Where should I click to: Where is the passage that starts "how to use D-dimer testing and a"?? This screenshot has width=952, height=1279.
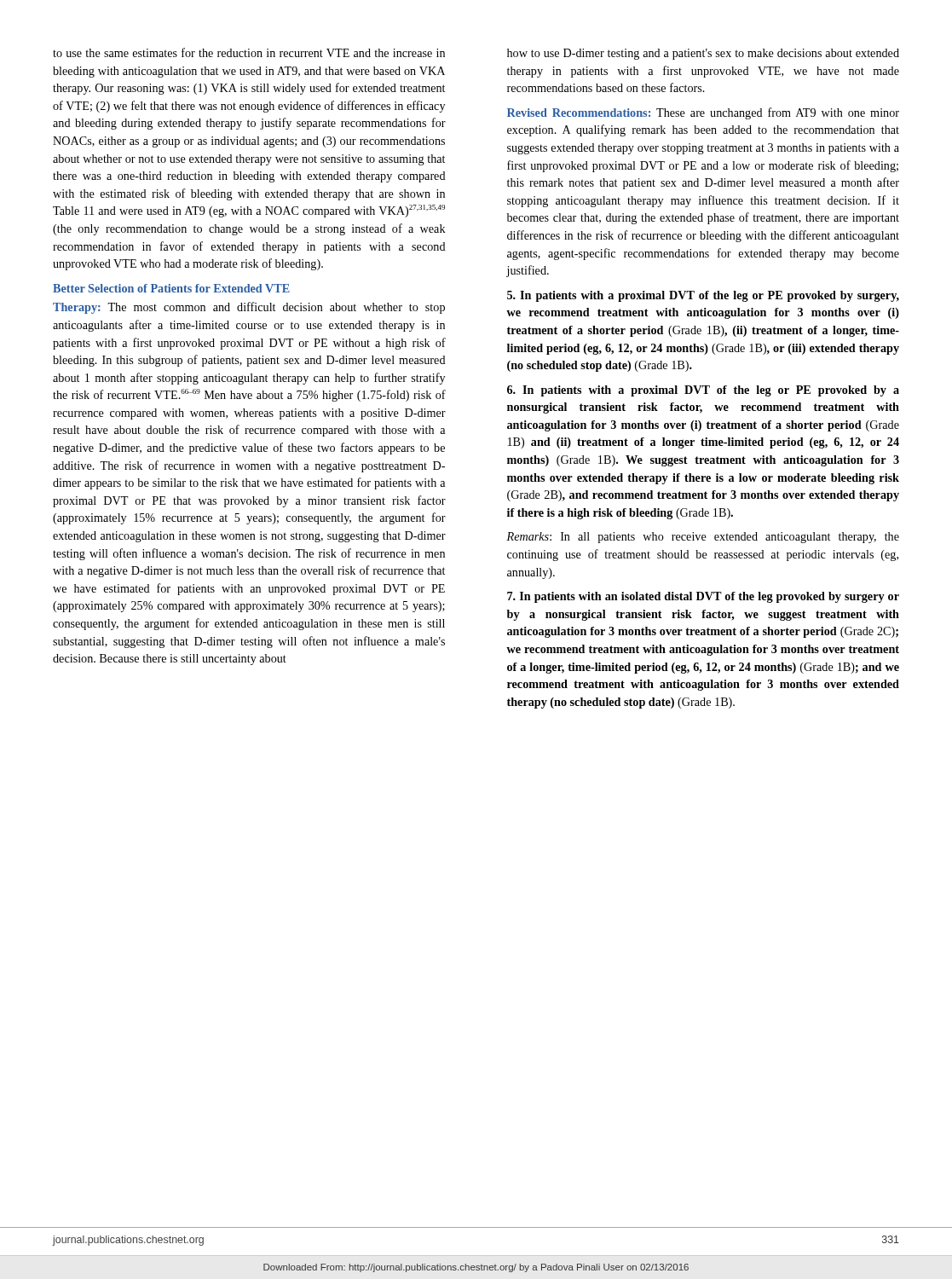tap(703, 71)
